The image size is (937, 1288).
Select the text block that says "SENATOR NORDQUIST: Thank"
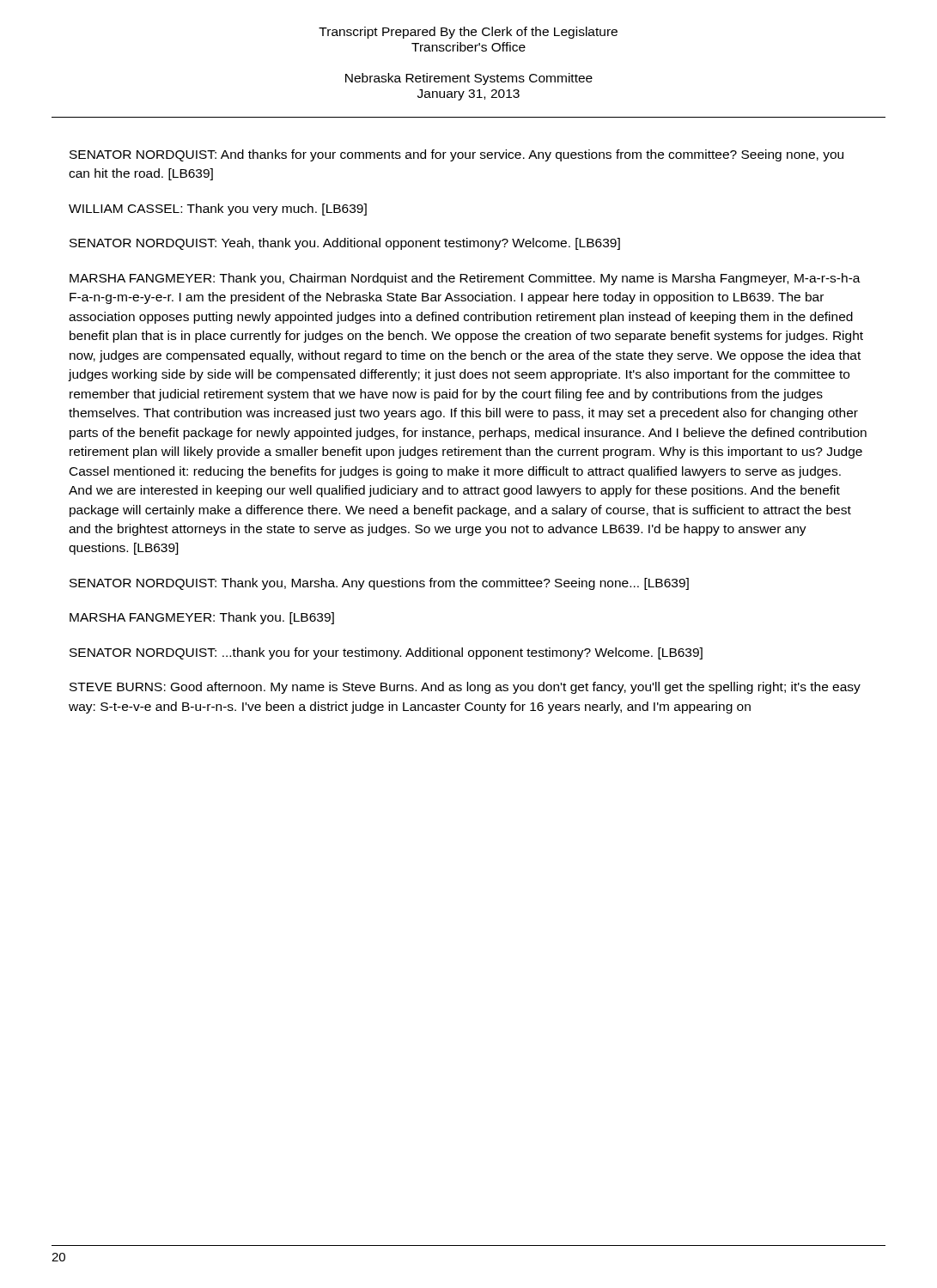coord(379,582)
